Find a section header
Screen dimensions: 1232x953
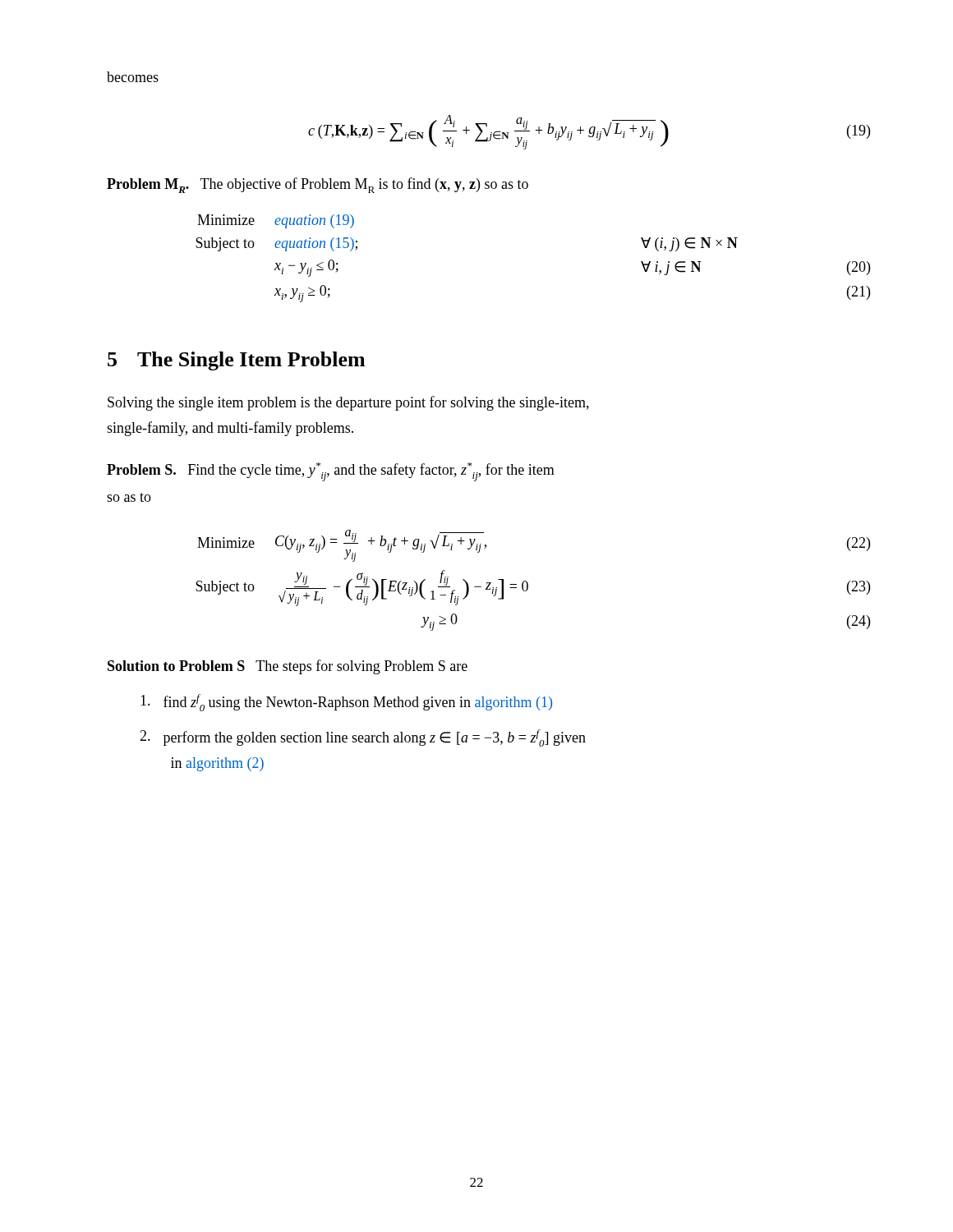pos(236,360)
